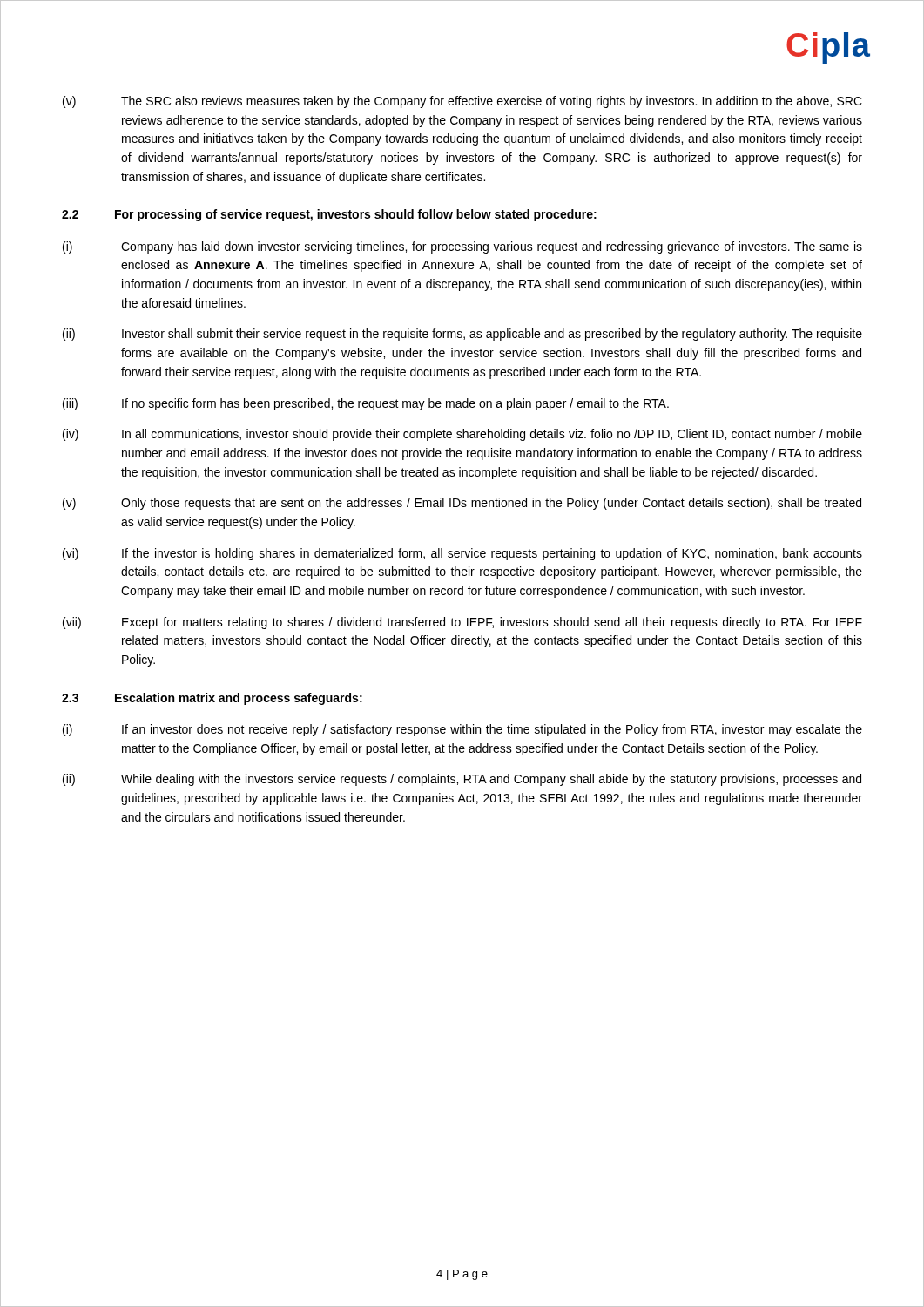This screenshot has width=924, height=1307.
Task: Locate the text block starting "(v) The SRC also"
Action: pyautogui.click(x=462, y=140)
